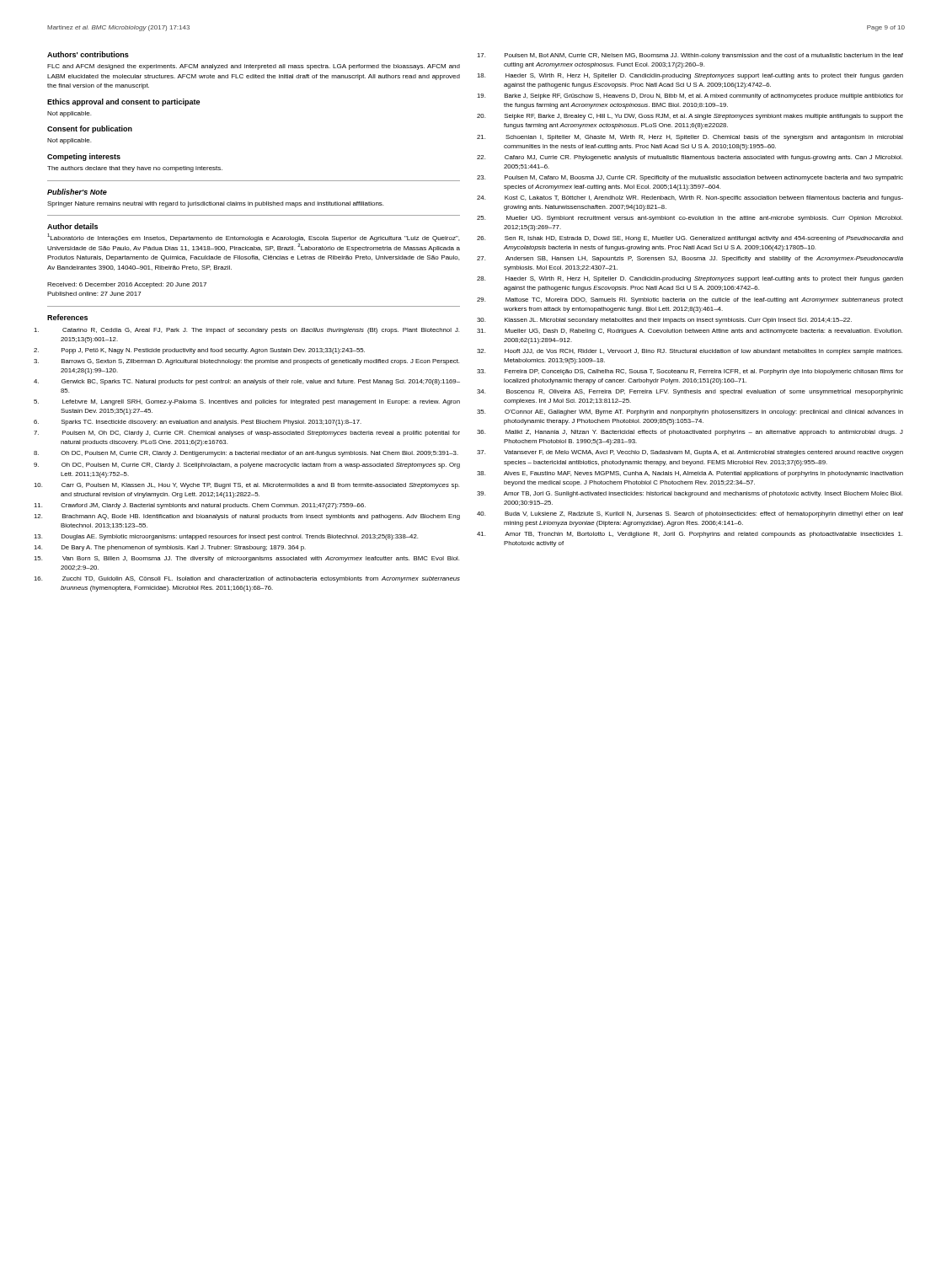This screenshot has height=1264, width=952.
Task: Locate the block of text that opens with "Received: 6 December 2016 Accepted:"
Action: pos(127,289)
